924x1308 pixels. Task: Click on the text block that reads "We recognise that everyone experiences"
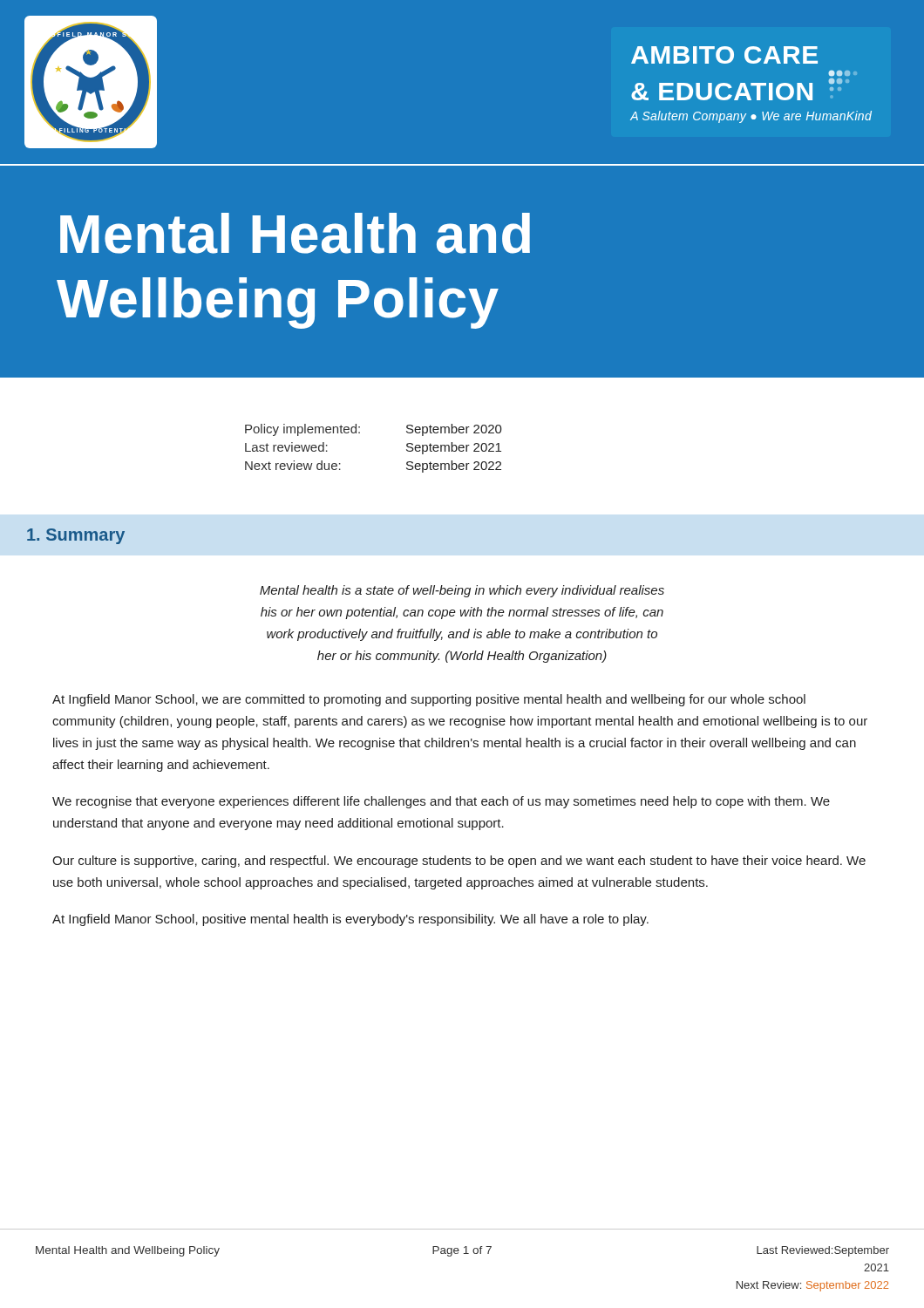(x=441, y=812)
